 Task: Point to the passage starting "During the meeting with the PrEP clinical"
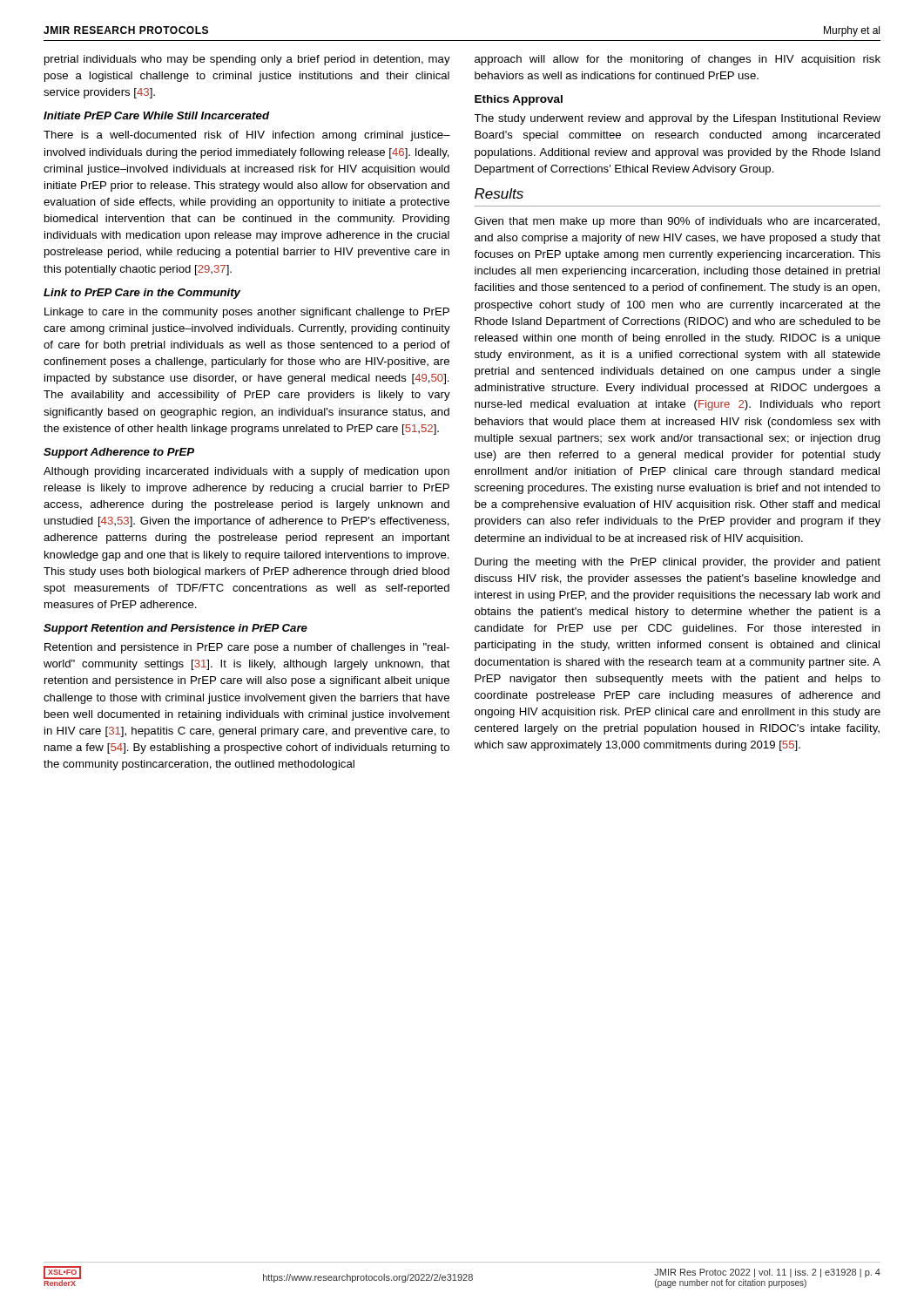click(677, 653)
